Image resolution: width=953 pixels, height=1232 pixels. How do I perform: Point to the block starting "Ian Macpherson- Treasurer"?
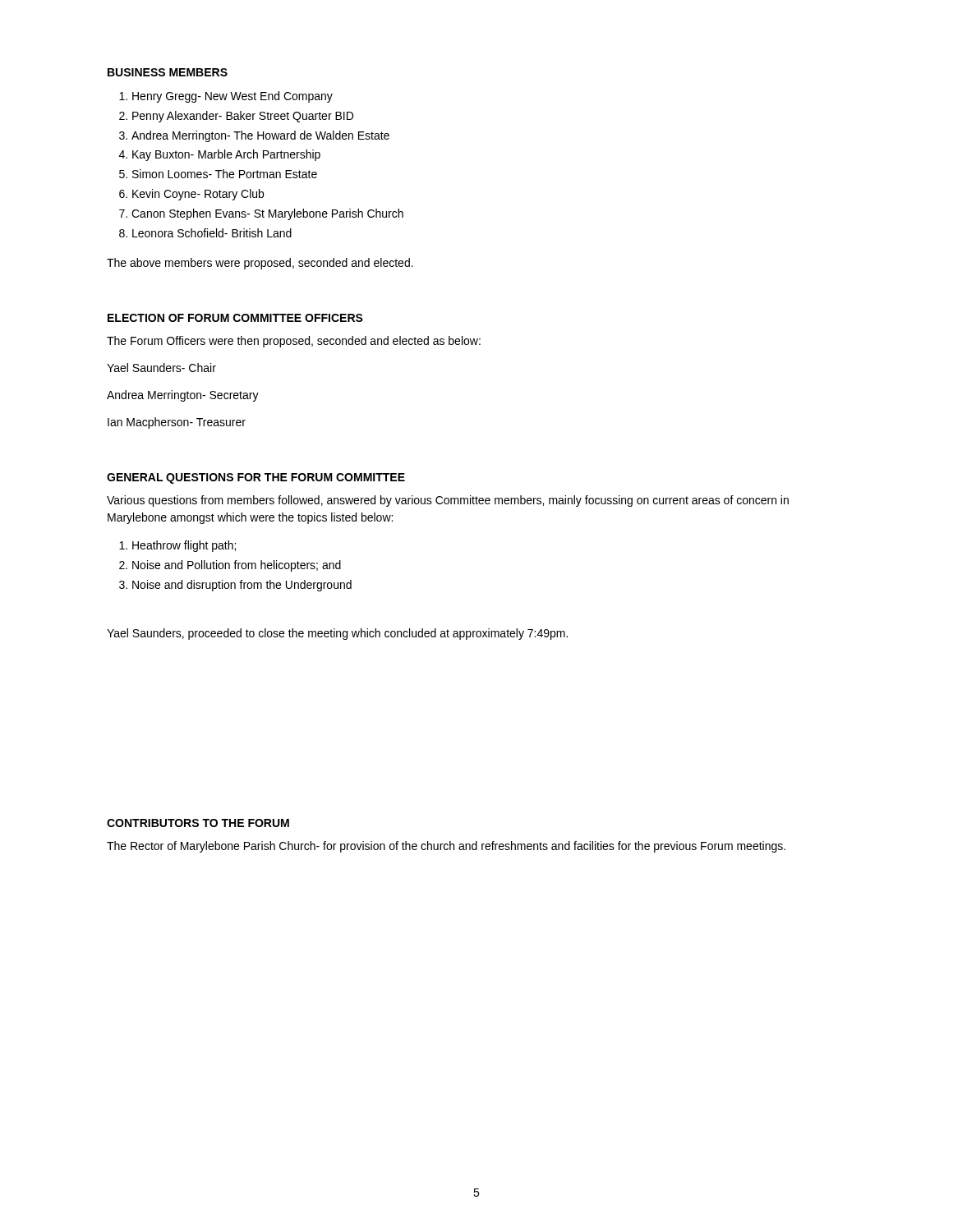[176, 422]
